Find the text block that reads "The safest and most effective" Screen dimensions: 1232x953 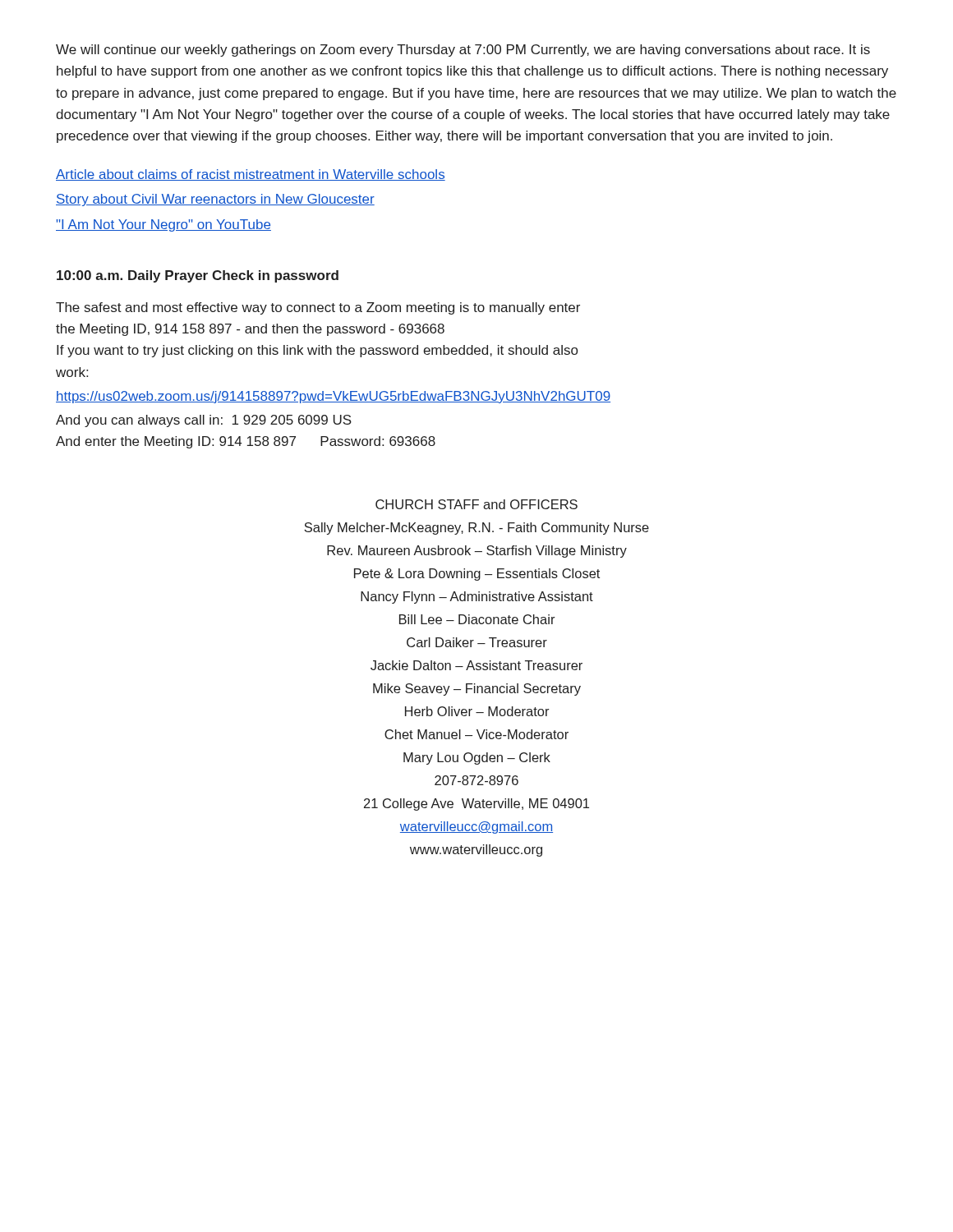(318, 340)
